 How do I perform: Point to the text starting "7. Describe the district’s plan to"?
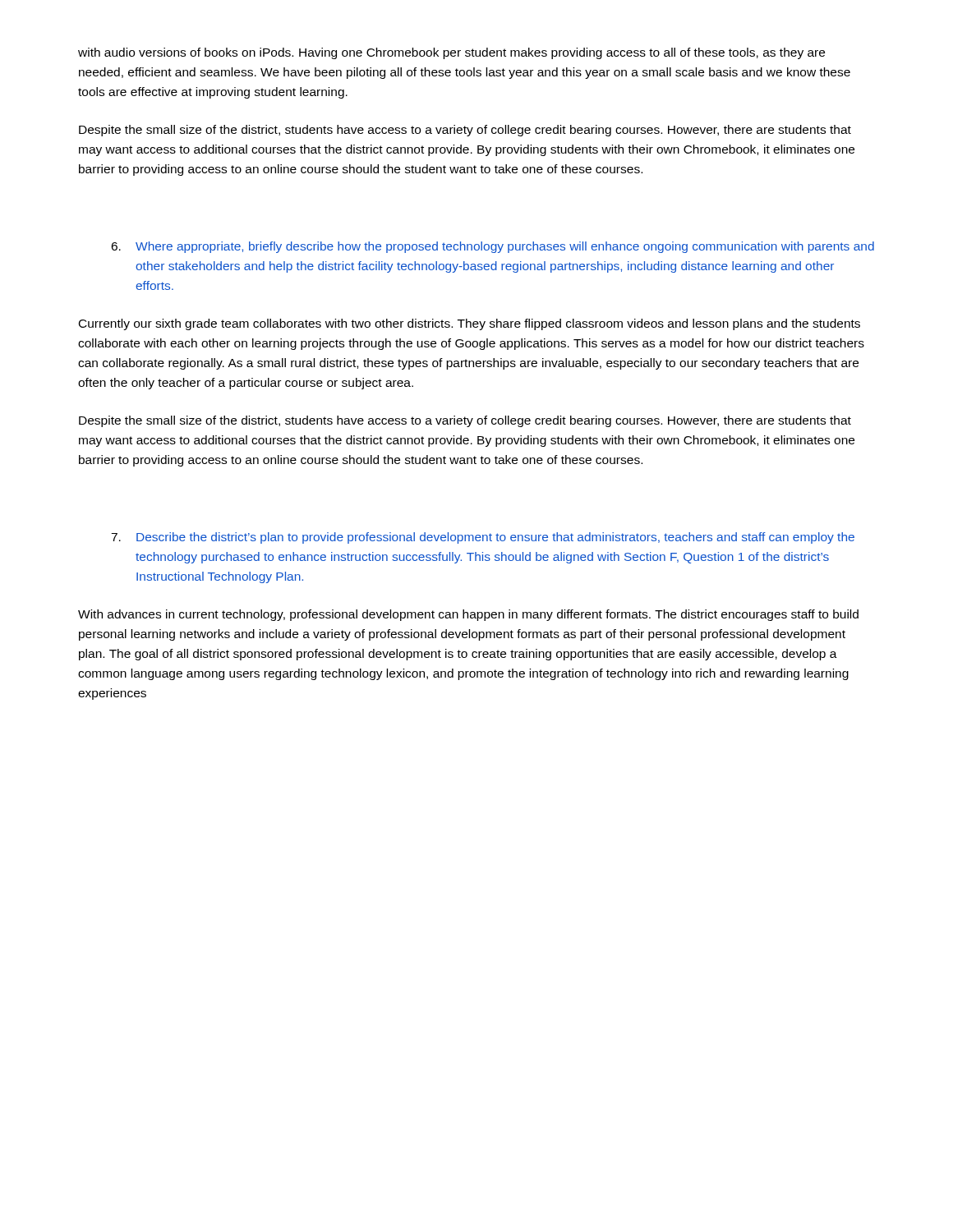493,557
